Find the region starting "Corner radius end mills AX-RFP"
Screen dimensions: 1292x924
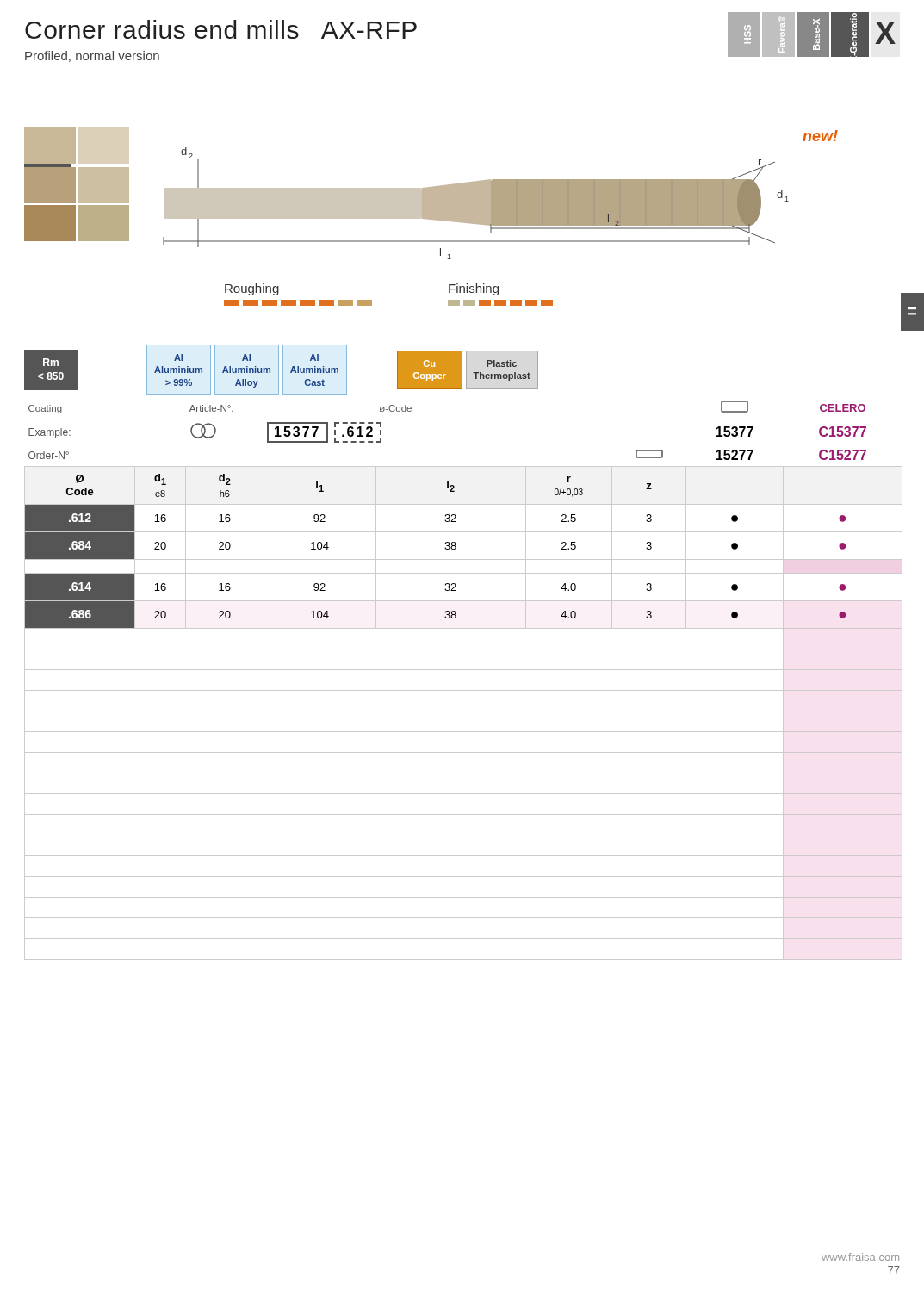221,30
